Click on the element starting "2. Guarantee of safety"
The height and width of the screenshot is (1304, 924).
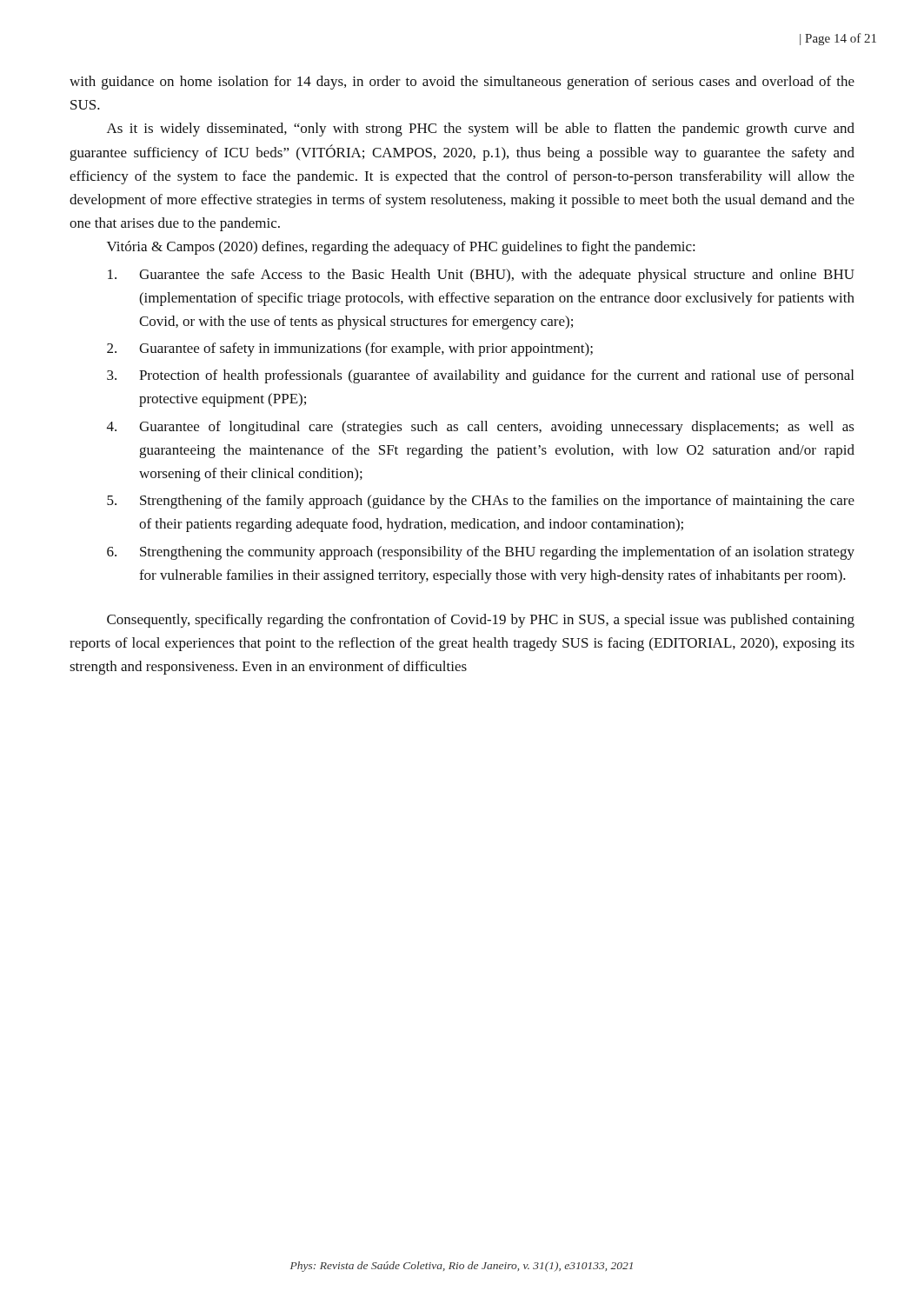(480, 348)
